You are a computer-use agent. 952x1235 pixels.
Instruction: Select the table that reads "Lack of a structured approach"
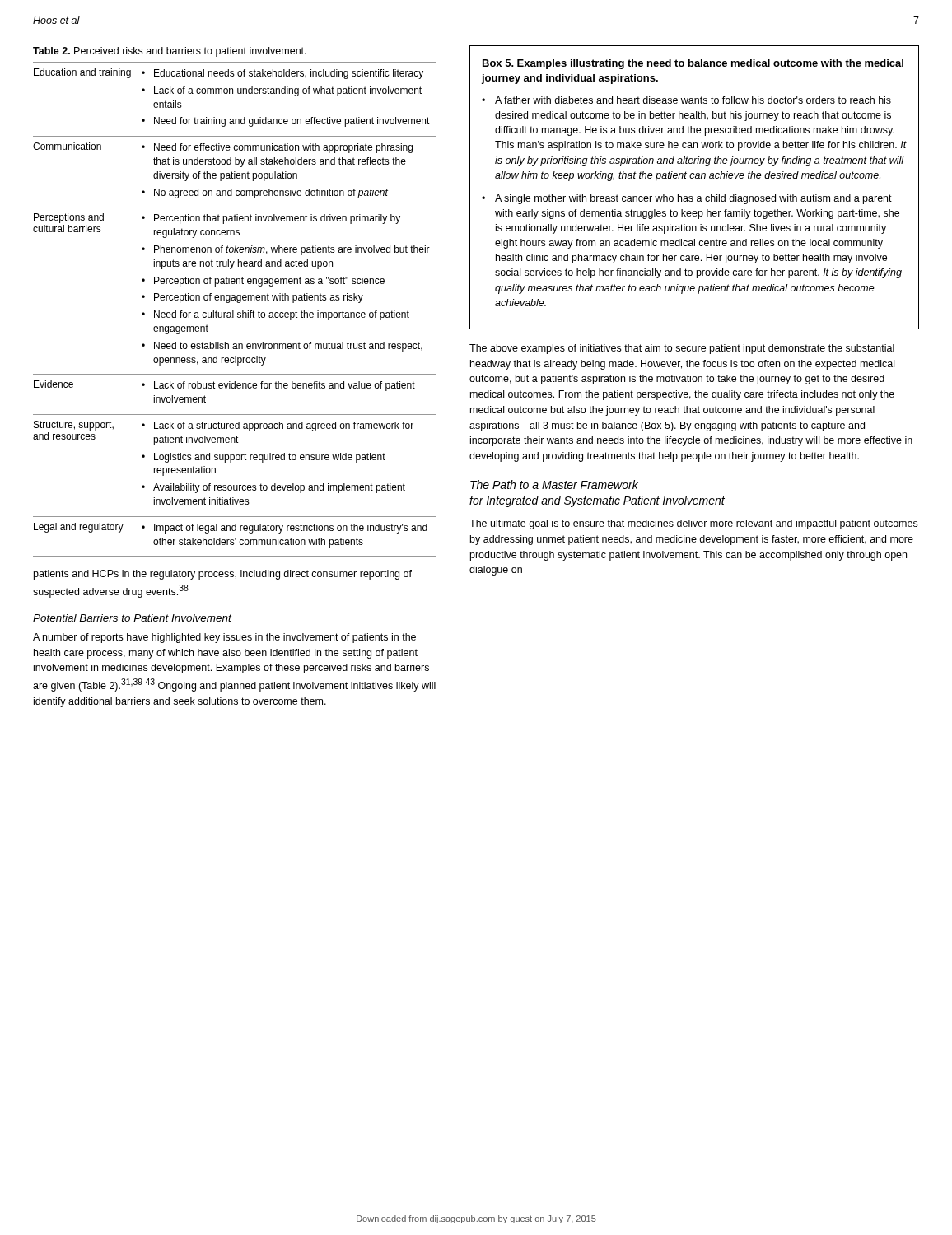tap(235, 309)
